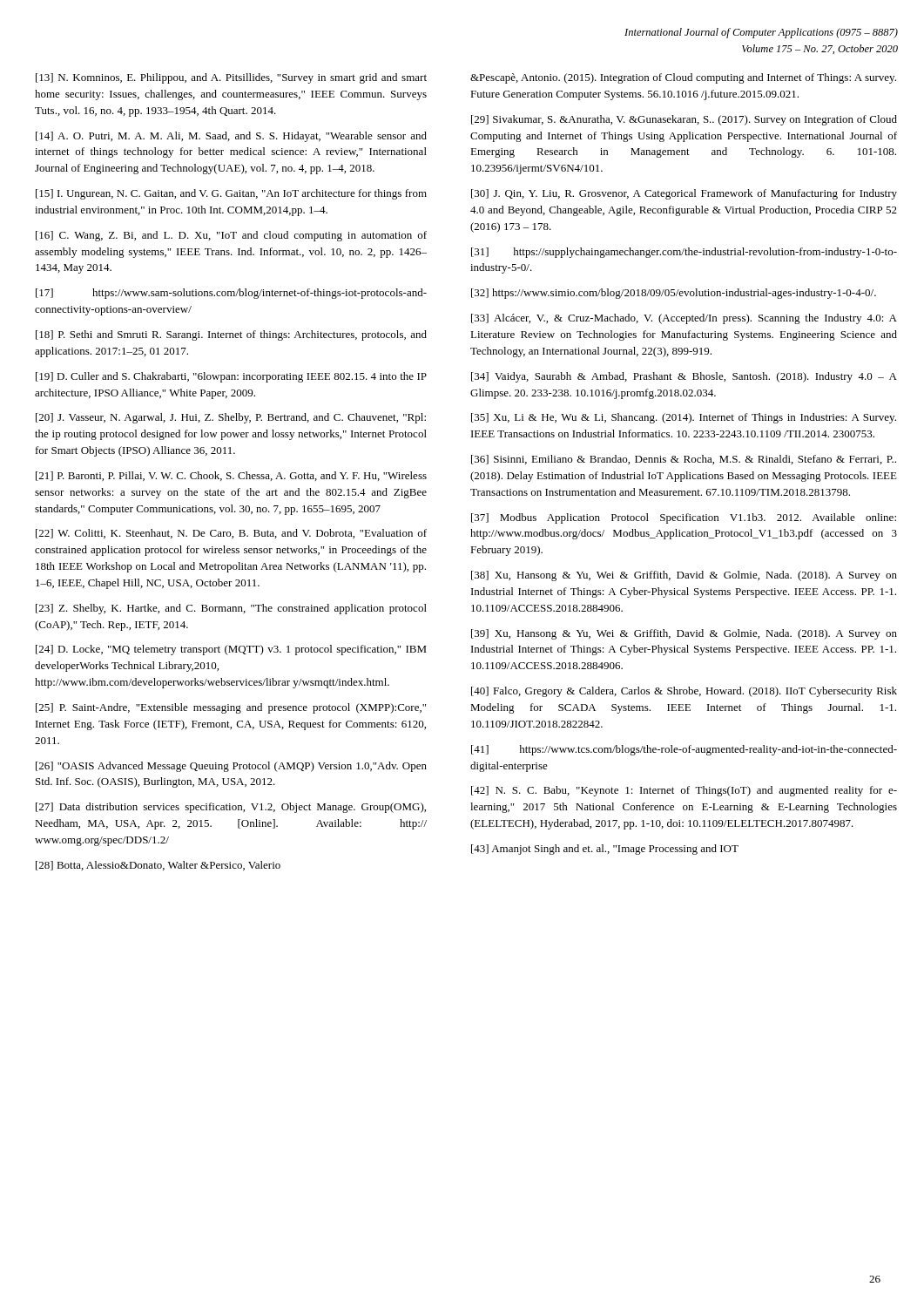Find the list item containing "[27] Data distribution services specification, V1.2, Object Manage."
Image resolution: width=924 pixels, height=1307 pixels.
point(231,823)
